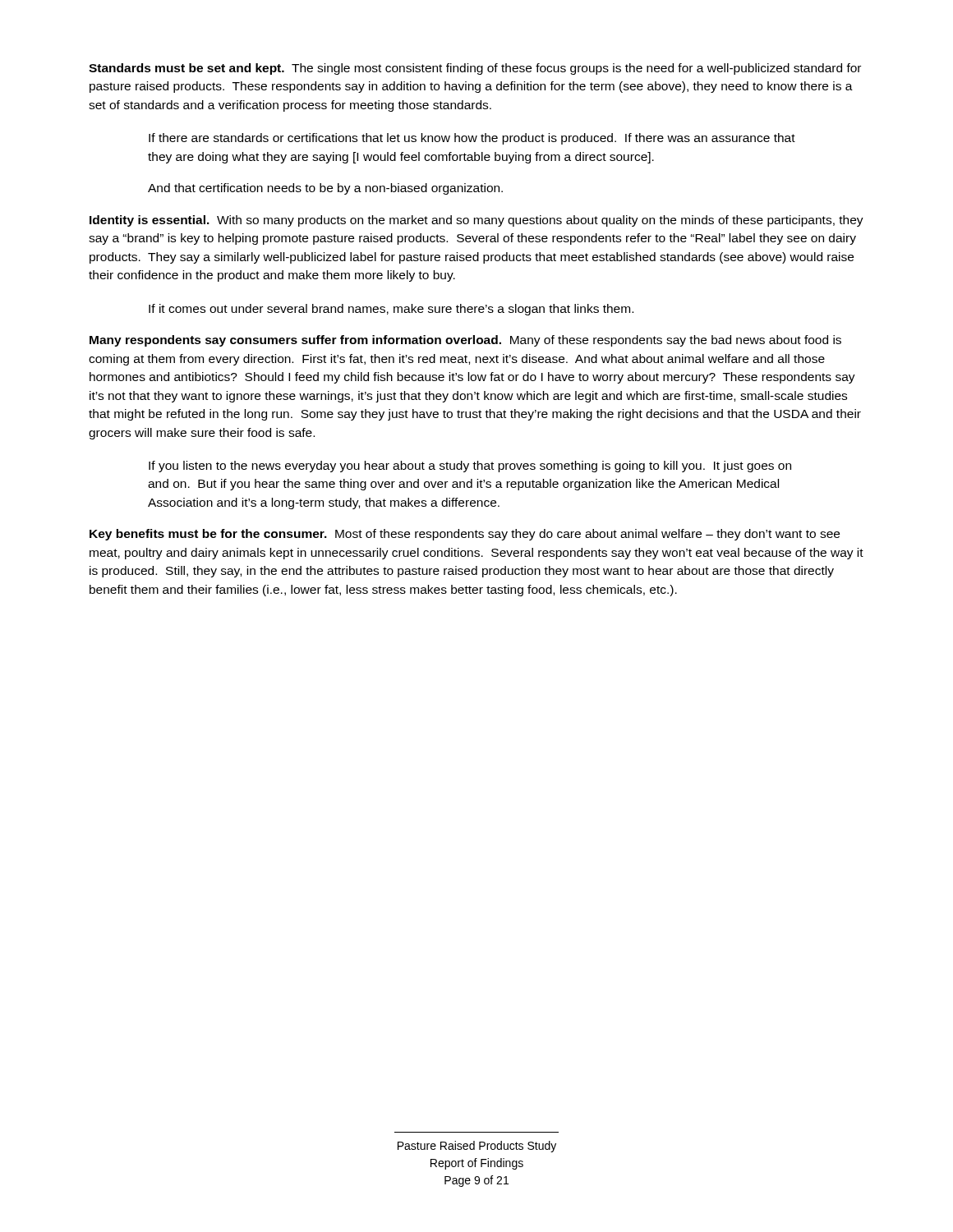Find the element starting "Standards must be set and kept. The"

(x=475, y=86)
